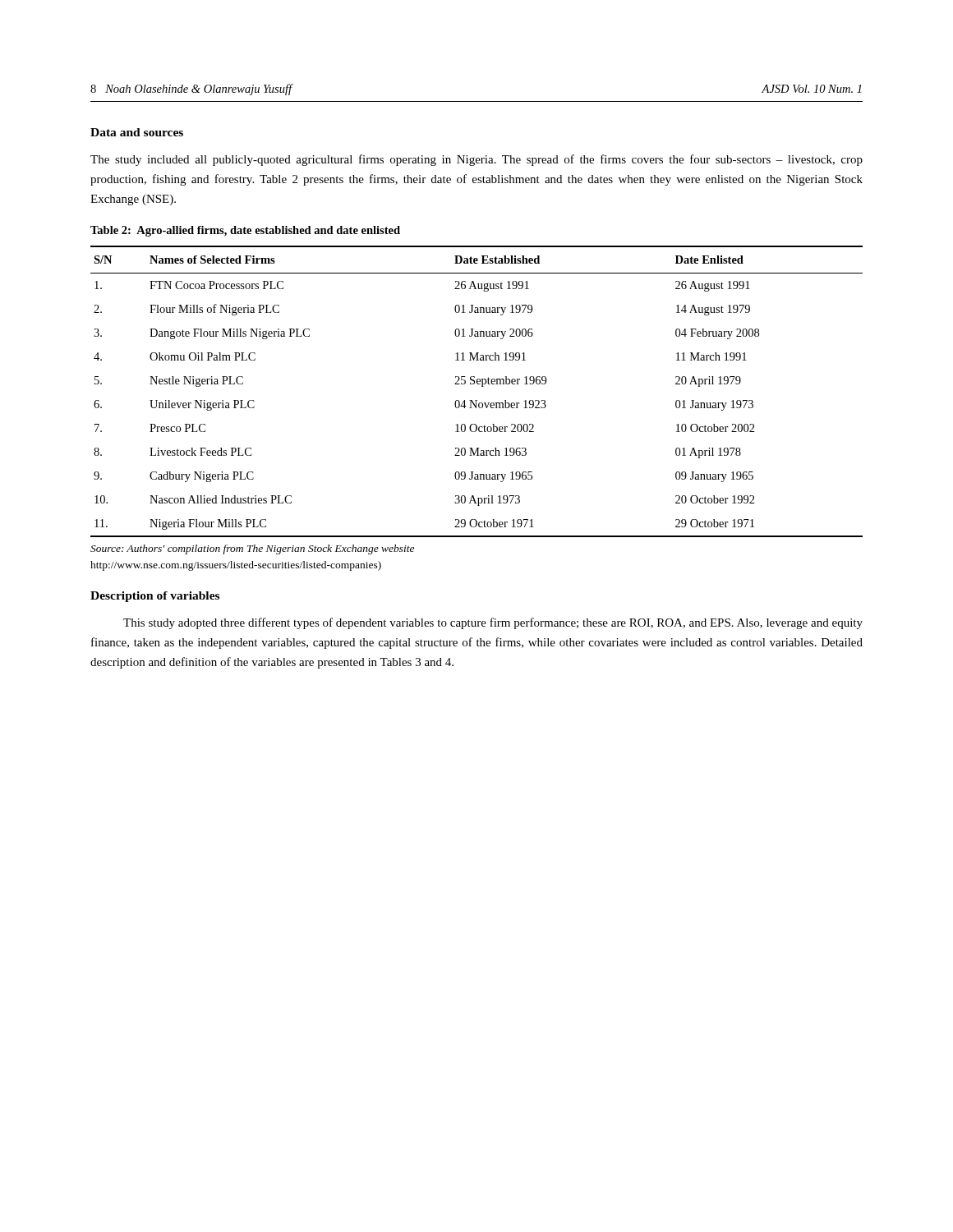
Task: Locate the text block starting "Data and sources"
Action: (x=137, y=132)
